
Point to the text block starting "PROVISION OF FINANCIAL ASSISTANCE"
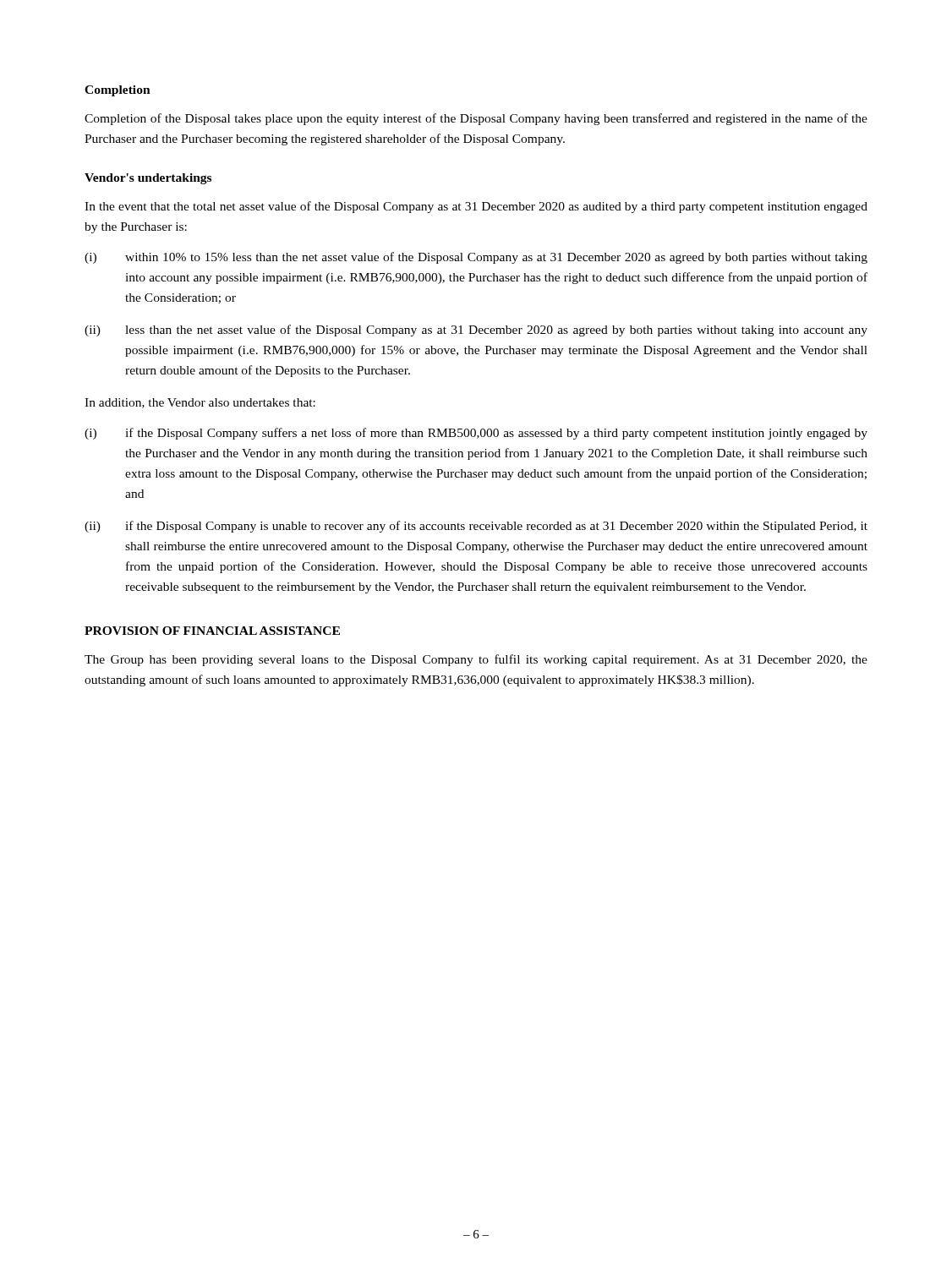tap(213, 631)
